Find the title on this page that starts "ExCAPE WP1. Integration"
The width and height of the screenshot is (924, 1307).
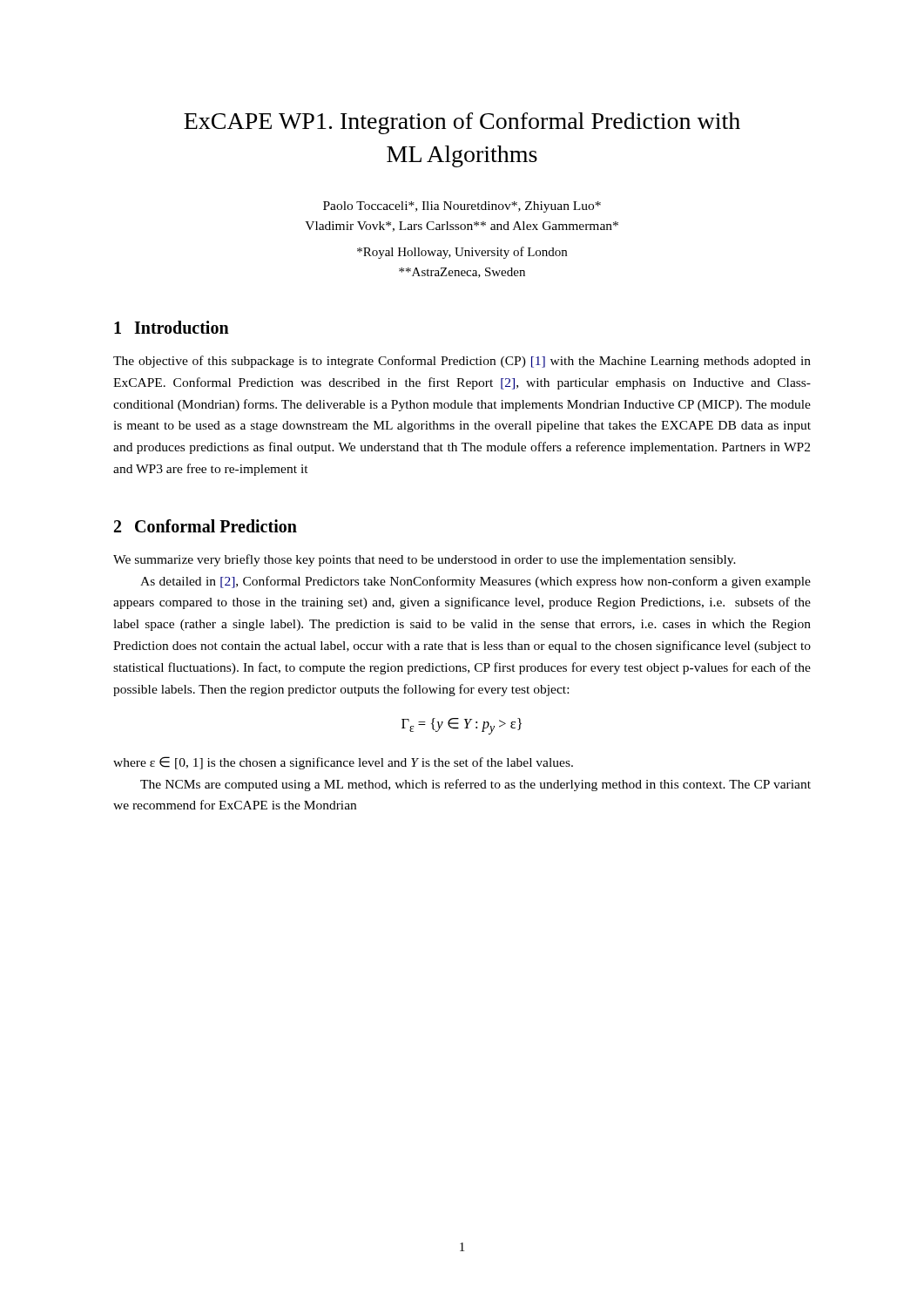point(462,137)
